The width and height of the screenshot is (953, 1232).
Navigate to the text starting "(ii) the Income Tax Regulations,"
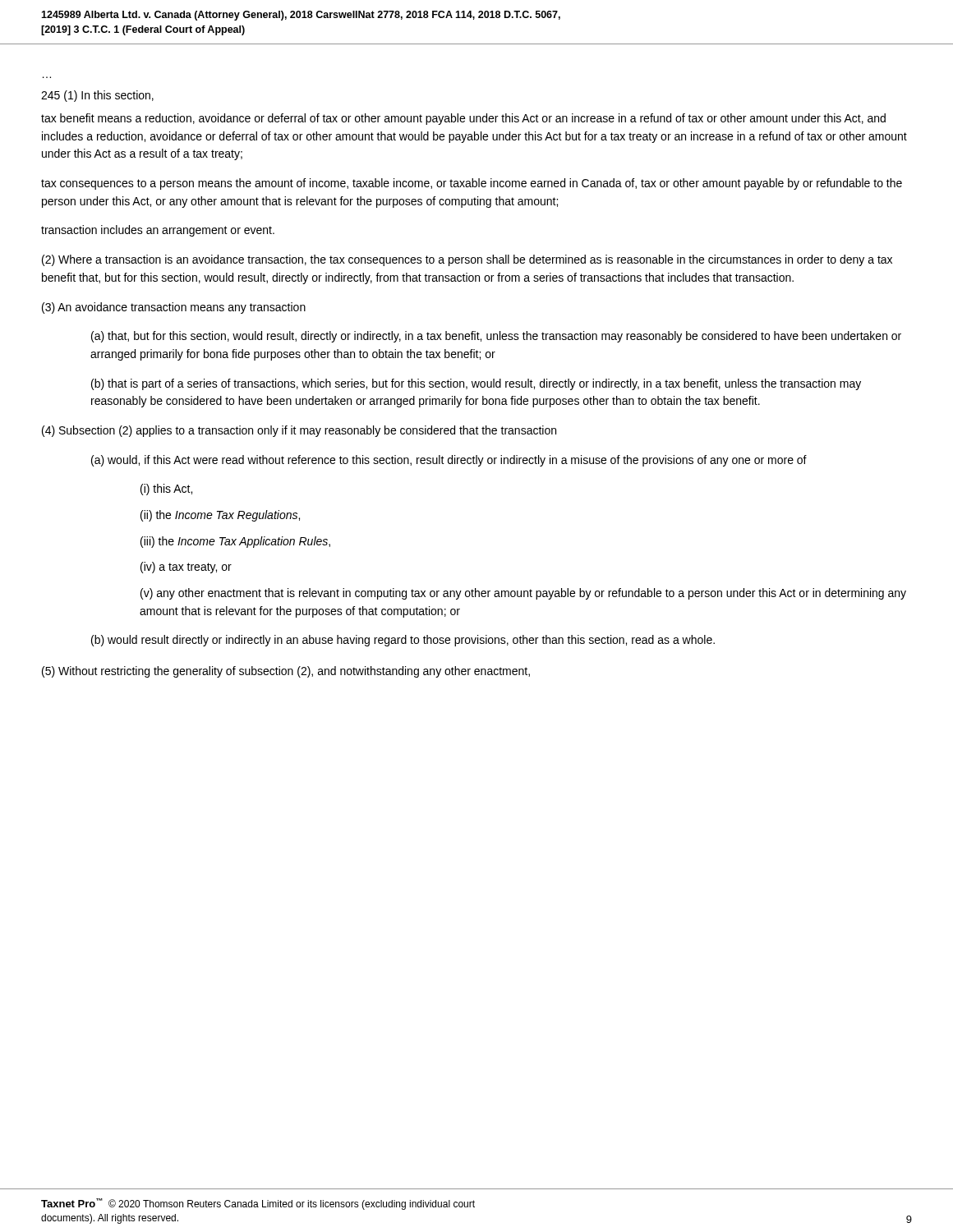tap(220, 515)
